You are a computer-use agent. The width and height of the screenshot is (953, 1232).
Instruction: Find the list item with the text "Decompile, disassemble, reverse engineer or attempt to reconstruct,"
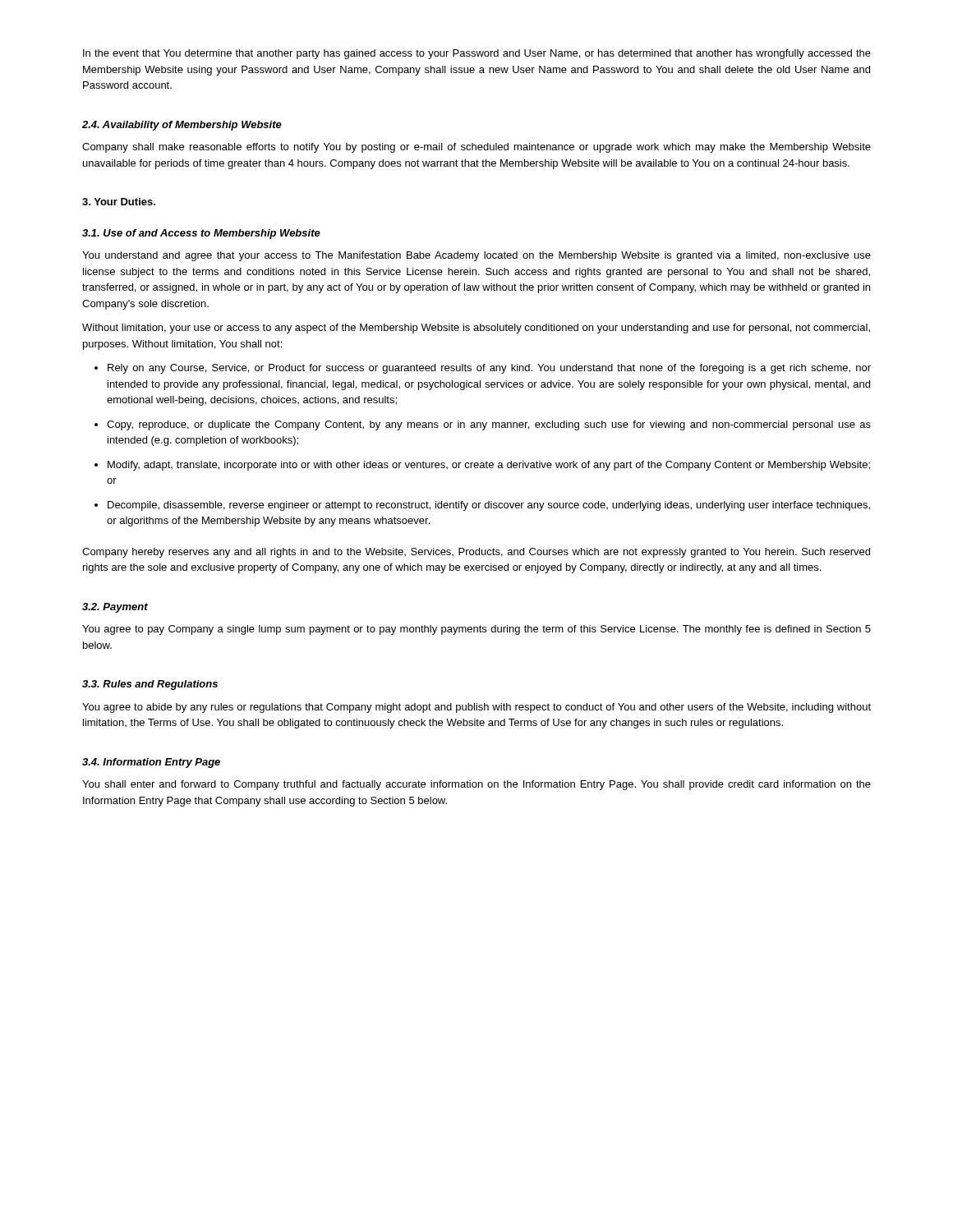(x=476, y=513)
